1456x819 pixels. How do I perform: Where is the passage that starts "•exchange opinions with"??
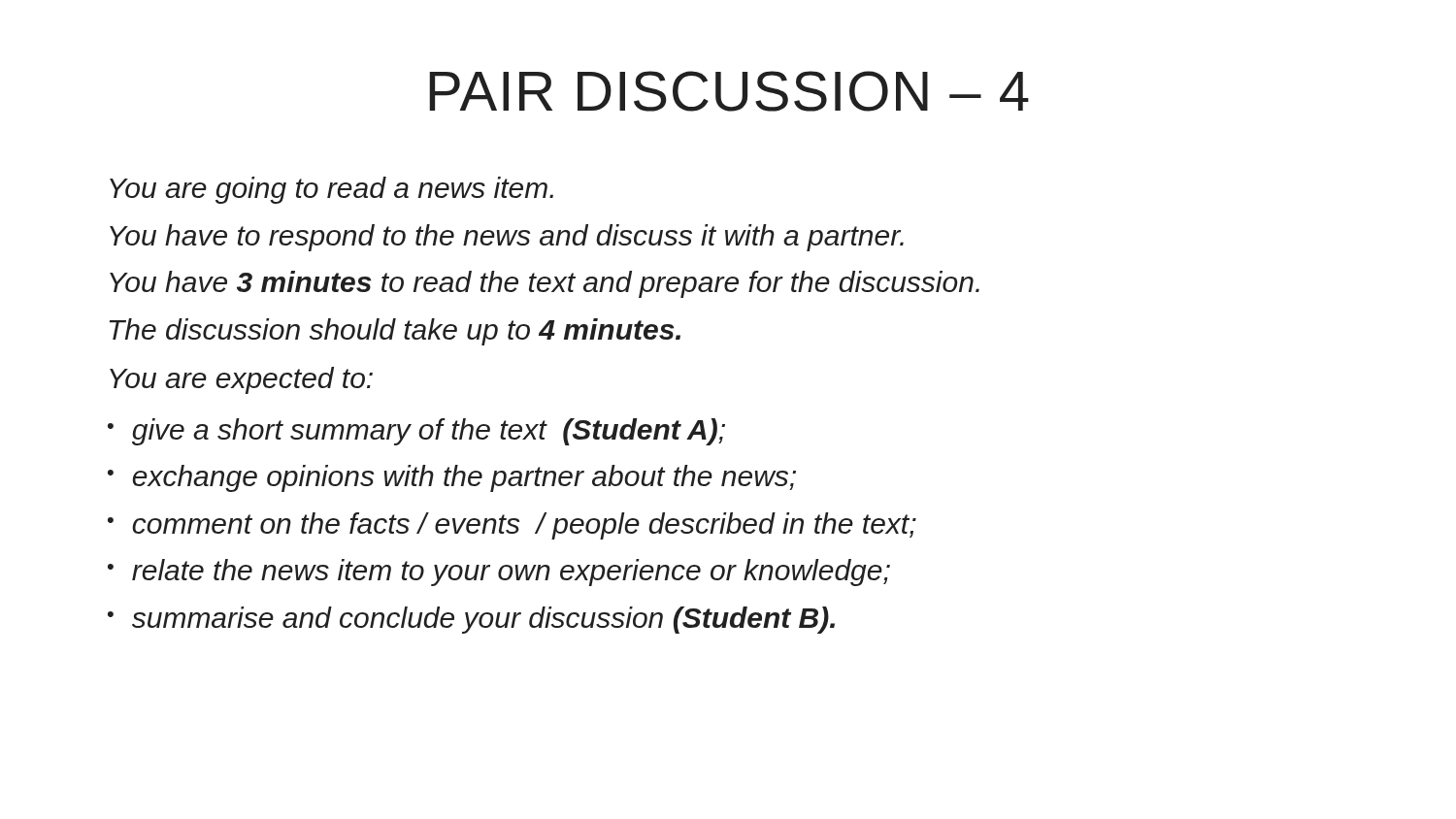[x=452, y=477]
